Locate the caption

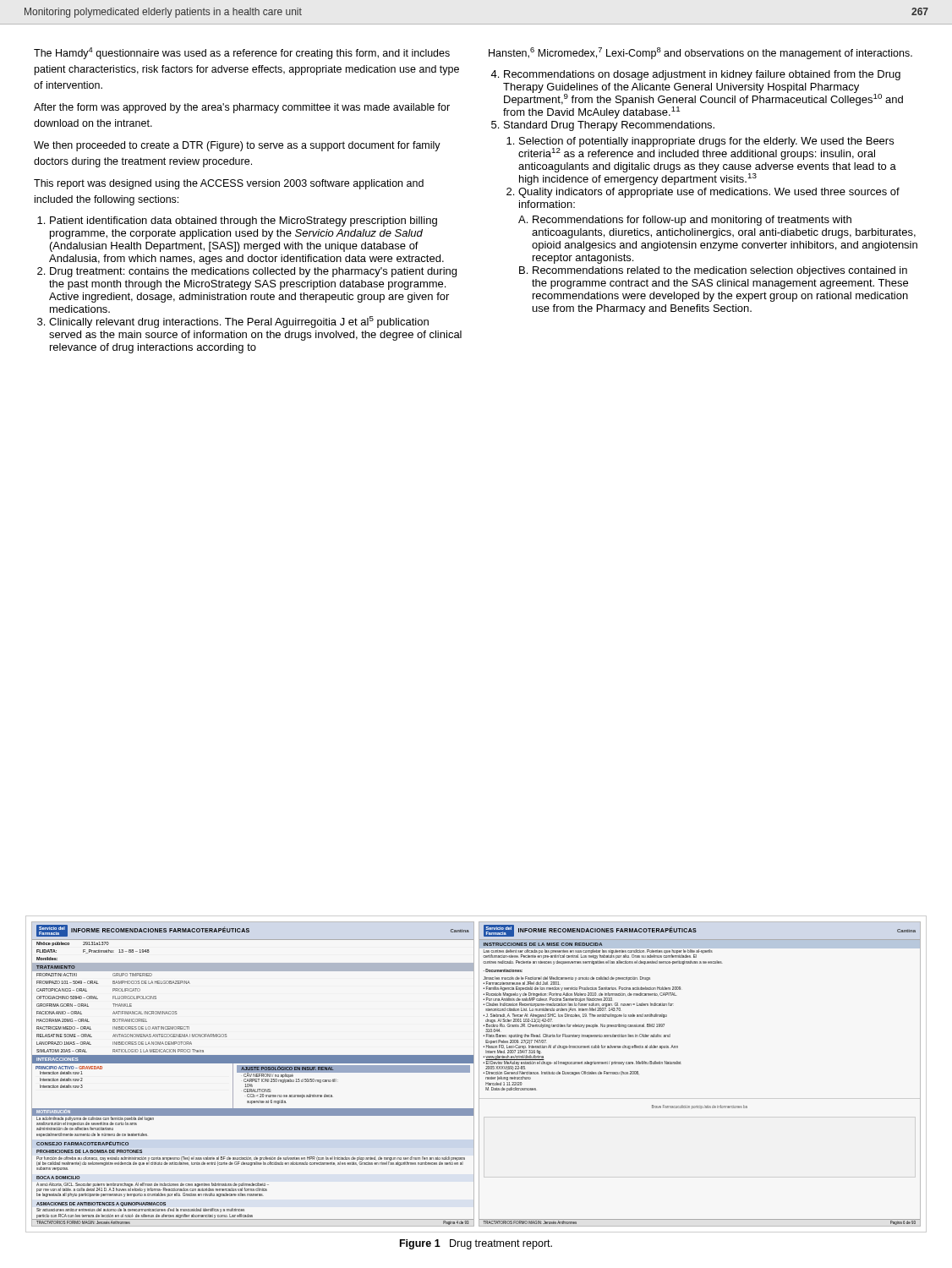476,1243
